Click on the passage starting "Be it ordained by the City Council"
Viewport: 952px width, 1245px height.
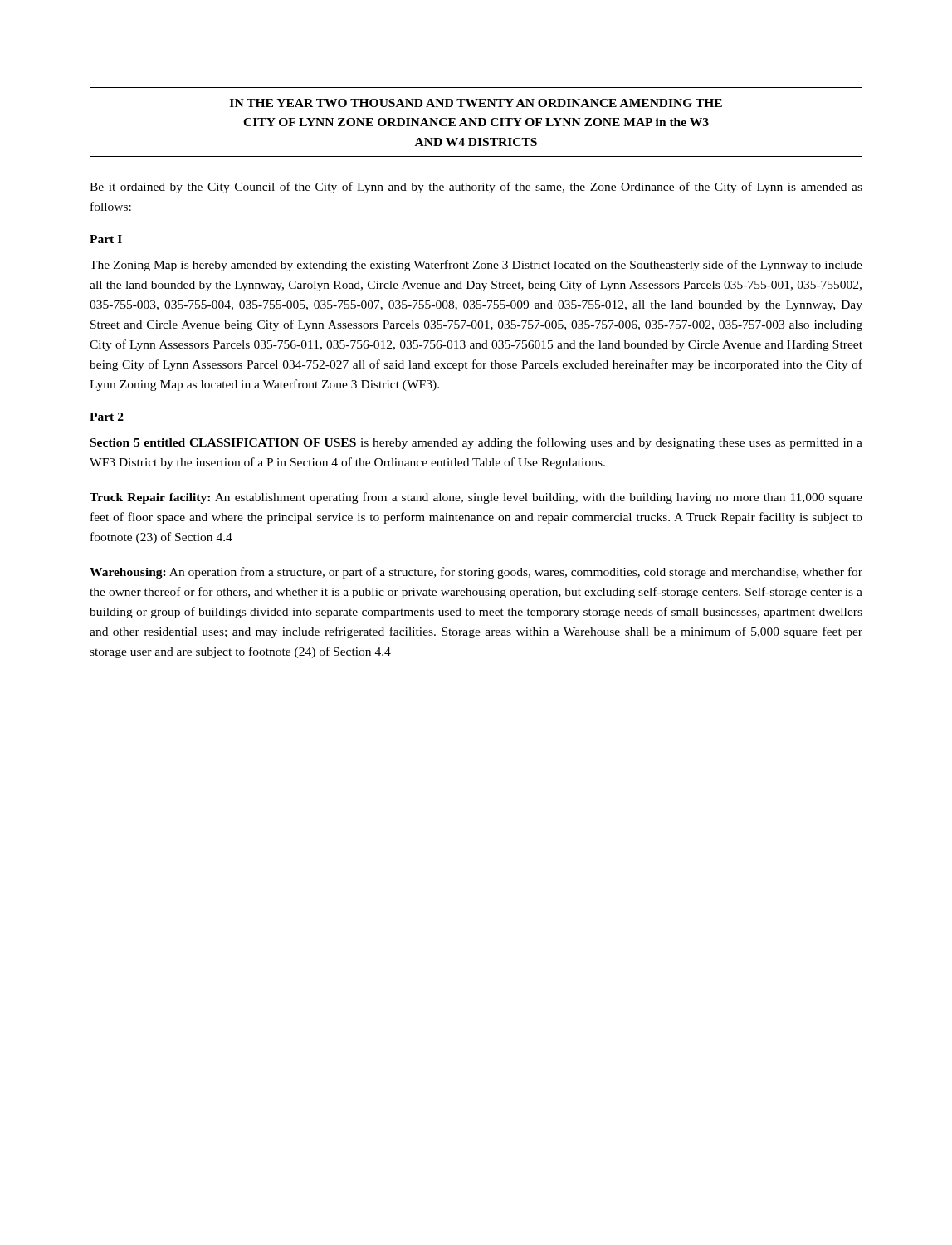476,196
